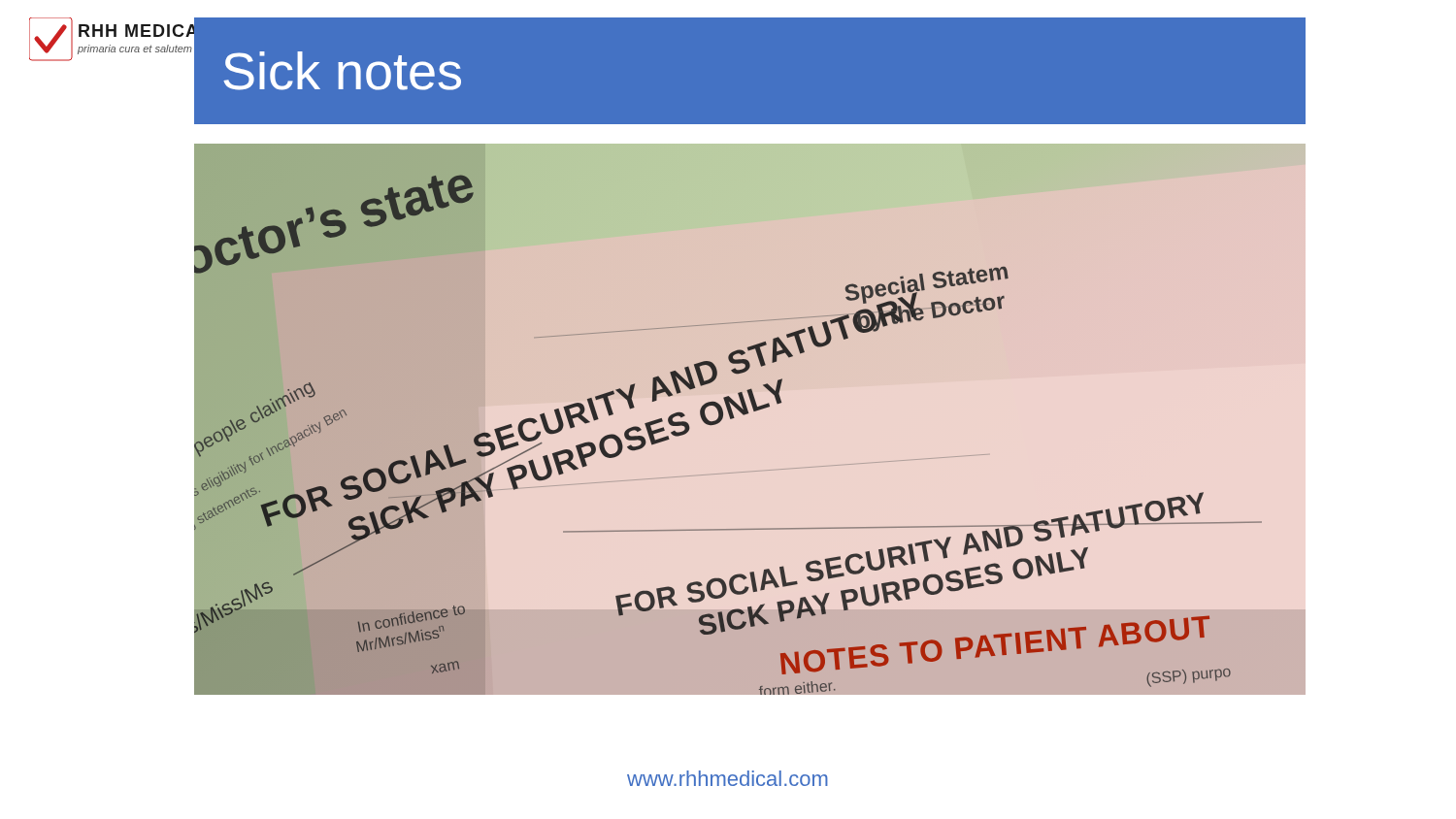Click on the block starting "Sick notes"
Screen dimensions: 819x1456
[x=342, y=71]
